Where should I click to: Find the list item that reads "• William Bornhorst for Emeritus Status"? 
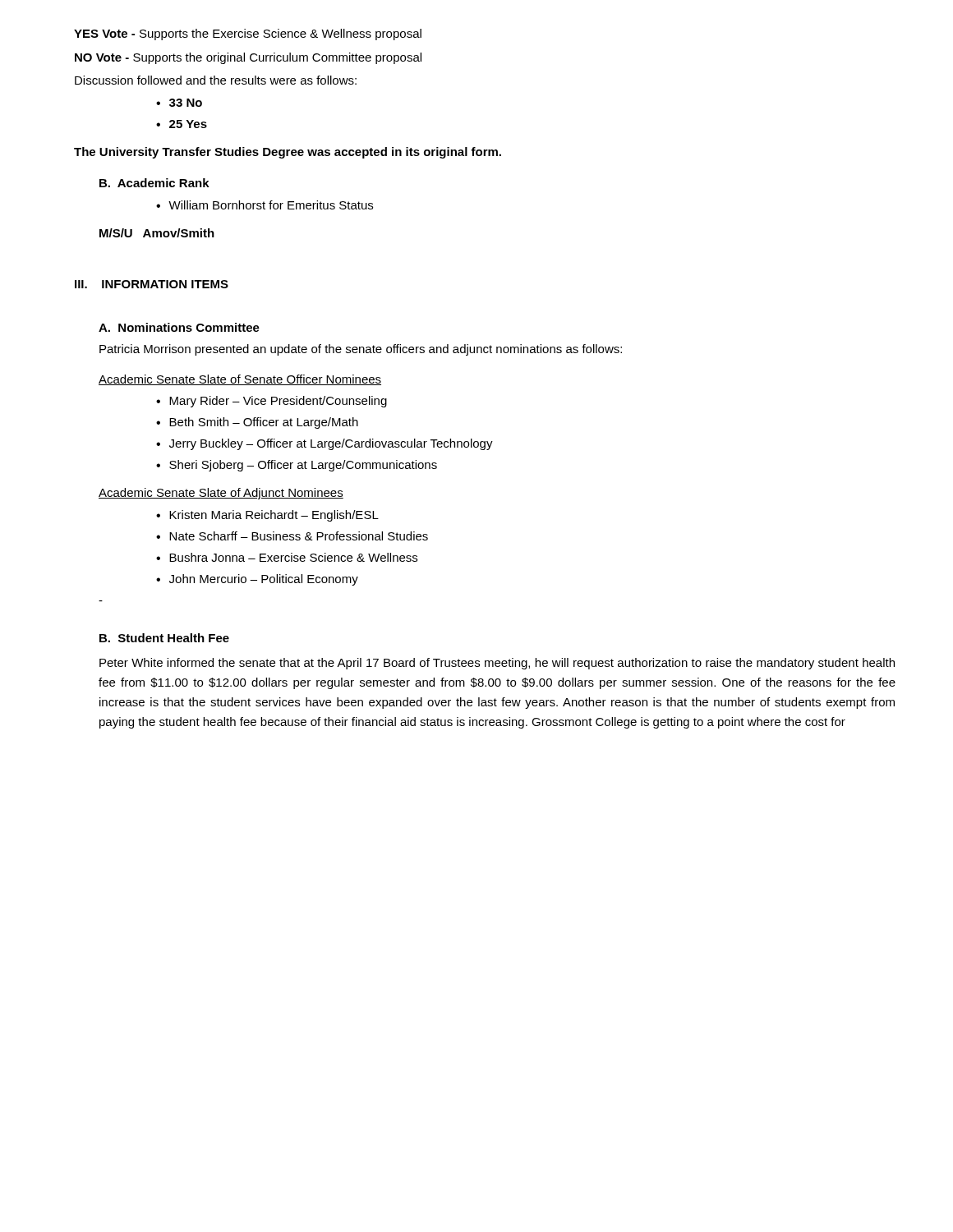point(265,206)
